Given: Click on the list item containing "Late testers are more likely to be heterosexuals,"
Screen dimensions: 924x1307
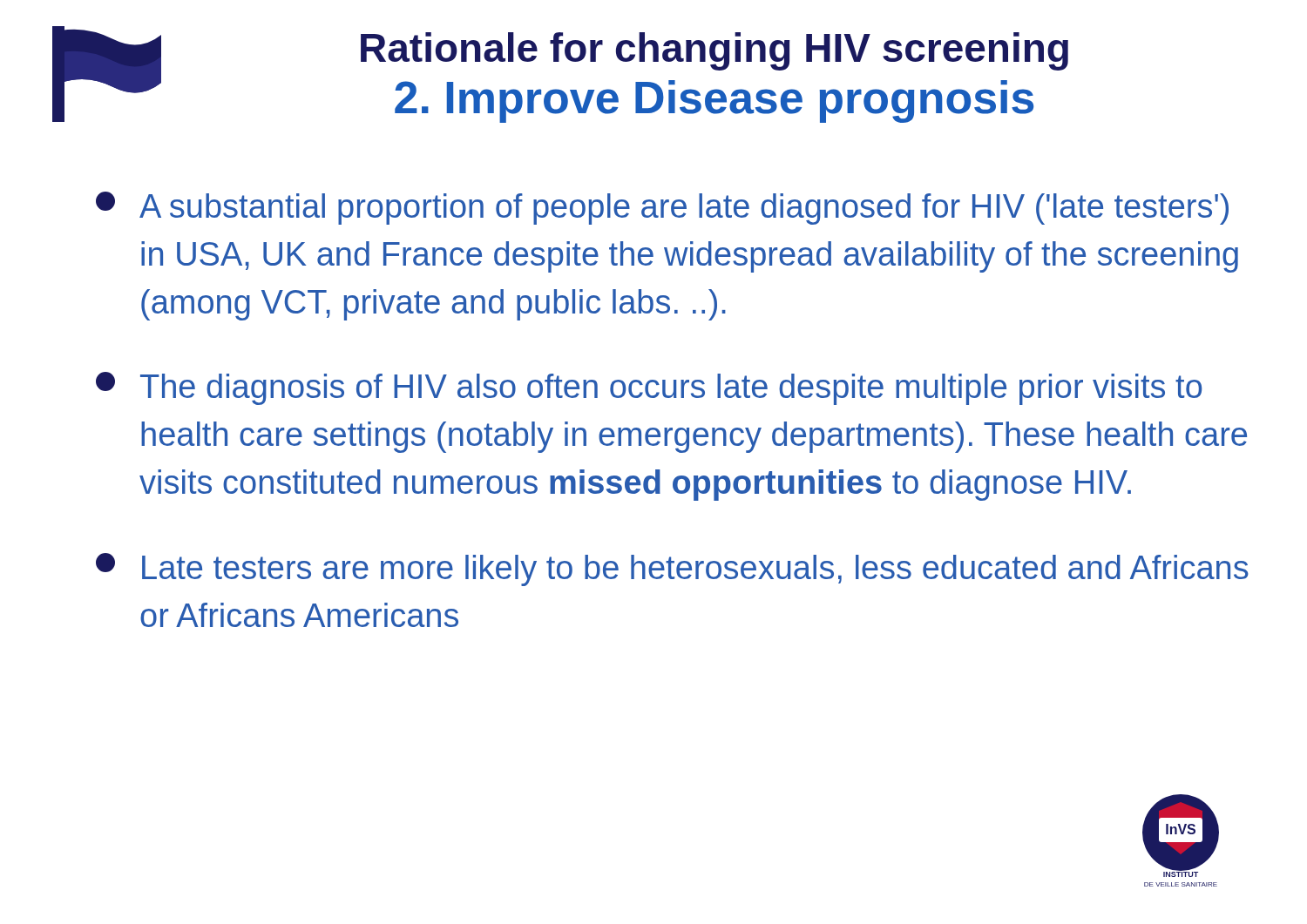Looking at the screenshot, I should (675, 592).
